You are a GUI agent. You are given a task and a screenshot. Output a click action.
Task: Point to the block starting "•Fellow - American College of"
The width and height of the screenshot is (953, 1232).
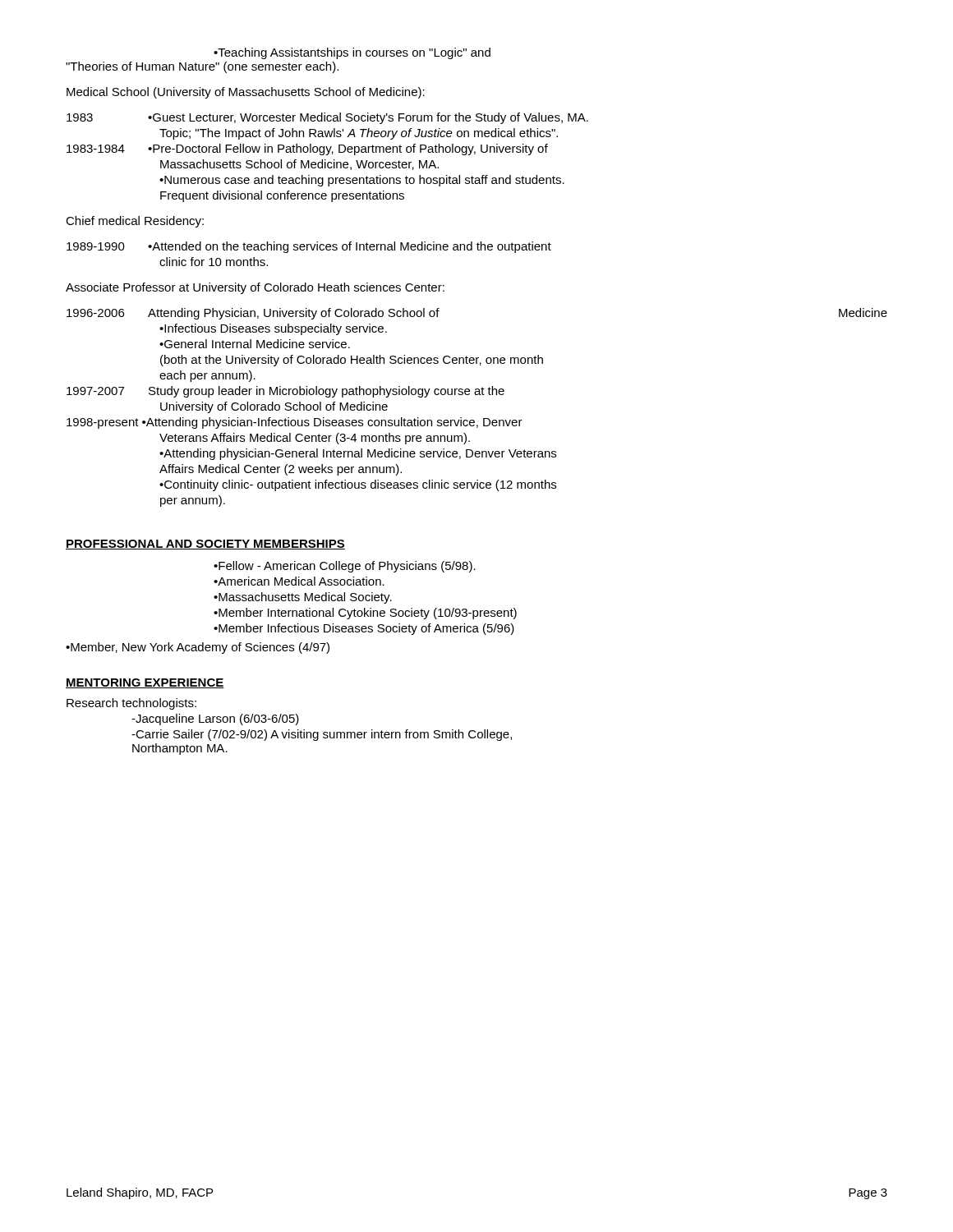point(345,565)
